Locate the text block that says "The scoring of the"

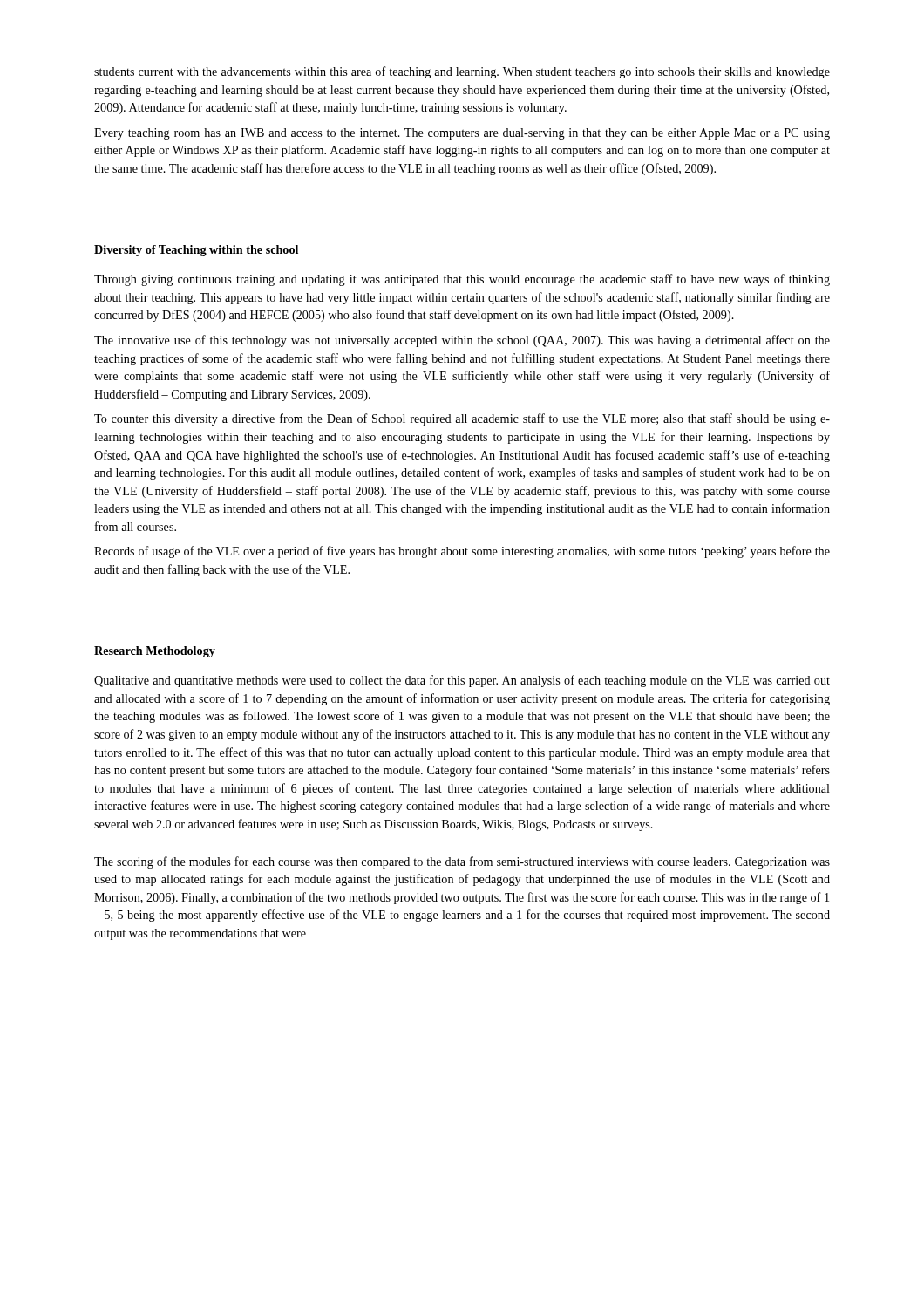point(462,897)
